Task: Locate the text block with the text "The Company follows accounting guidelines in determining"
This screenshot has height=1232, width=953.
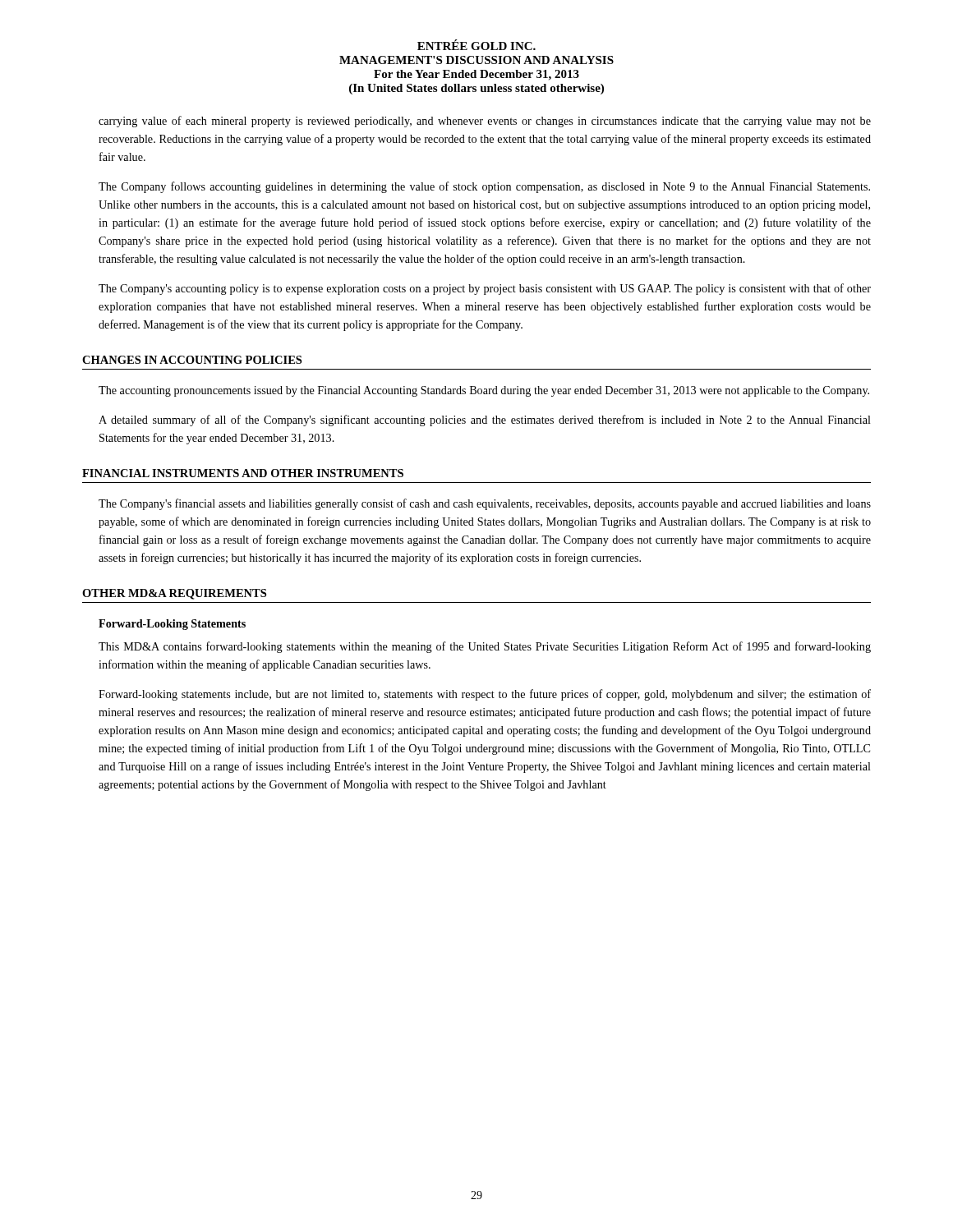Action: pyautogui.click(x=485, y=223)
